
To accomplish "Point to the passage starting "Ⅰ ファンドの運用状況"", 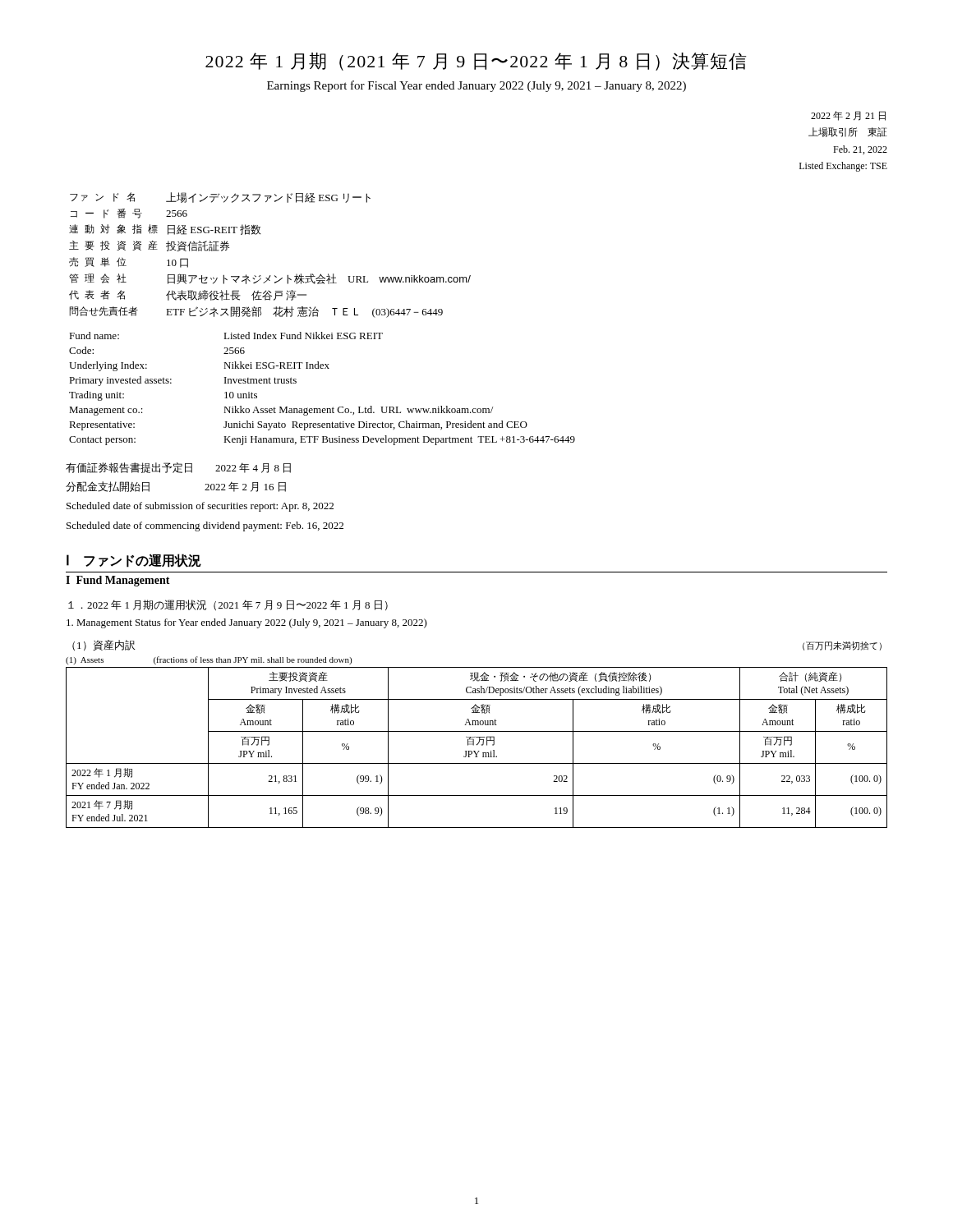I will [x=134, y=561].
